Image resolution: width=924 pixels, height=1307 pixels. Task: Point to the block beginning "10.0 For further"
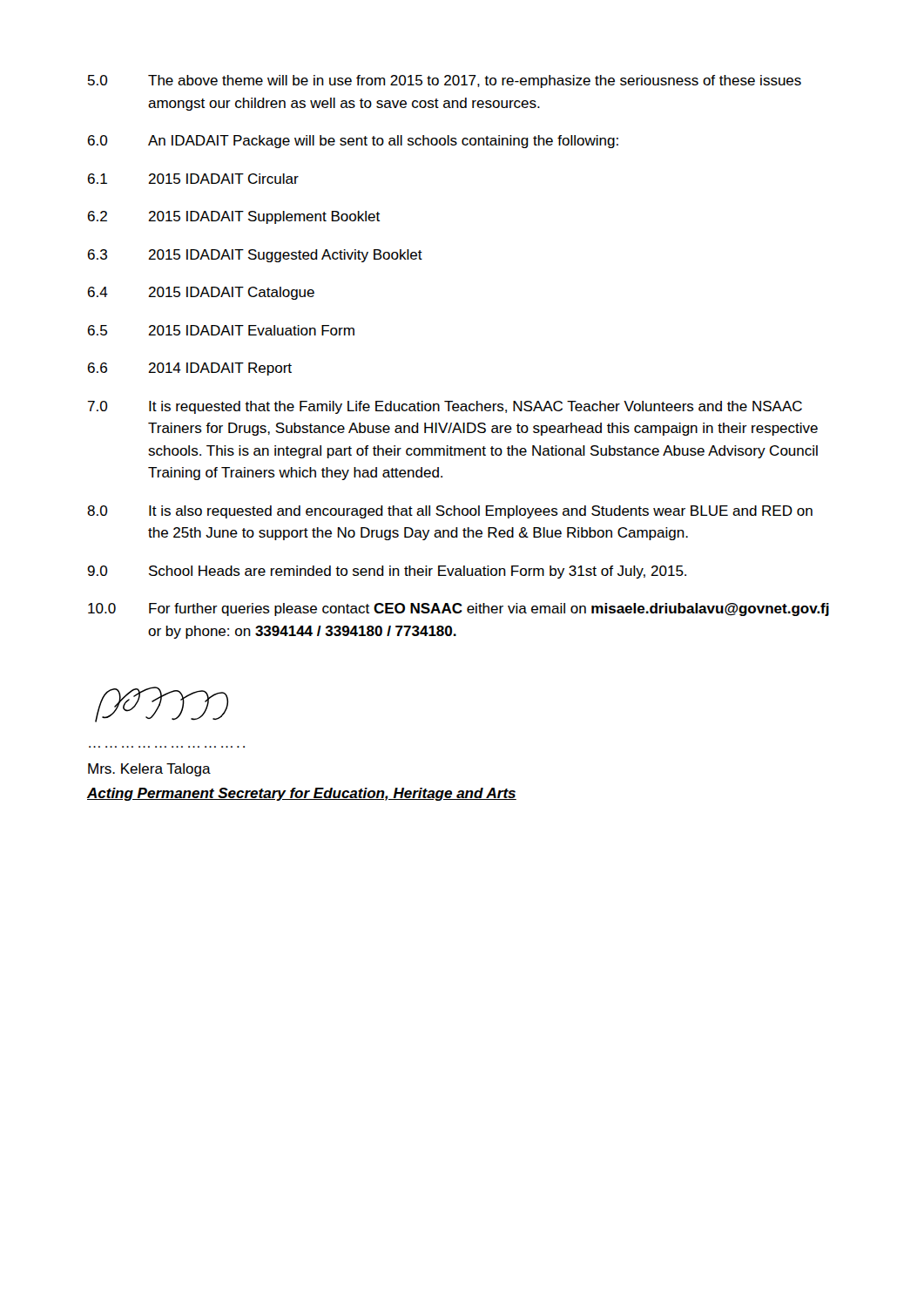point(462,620)
